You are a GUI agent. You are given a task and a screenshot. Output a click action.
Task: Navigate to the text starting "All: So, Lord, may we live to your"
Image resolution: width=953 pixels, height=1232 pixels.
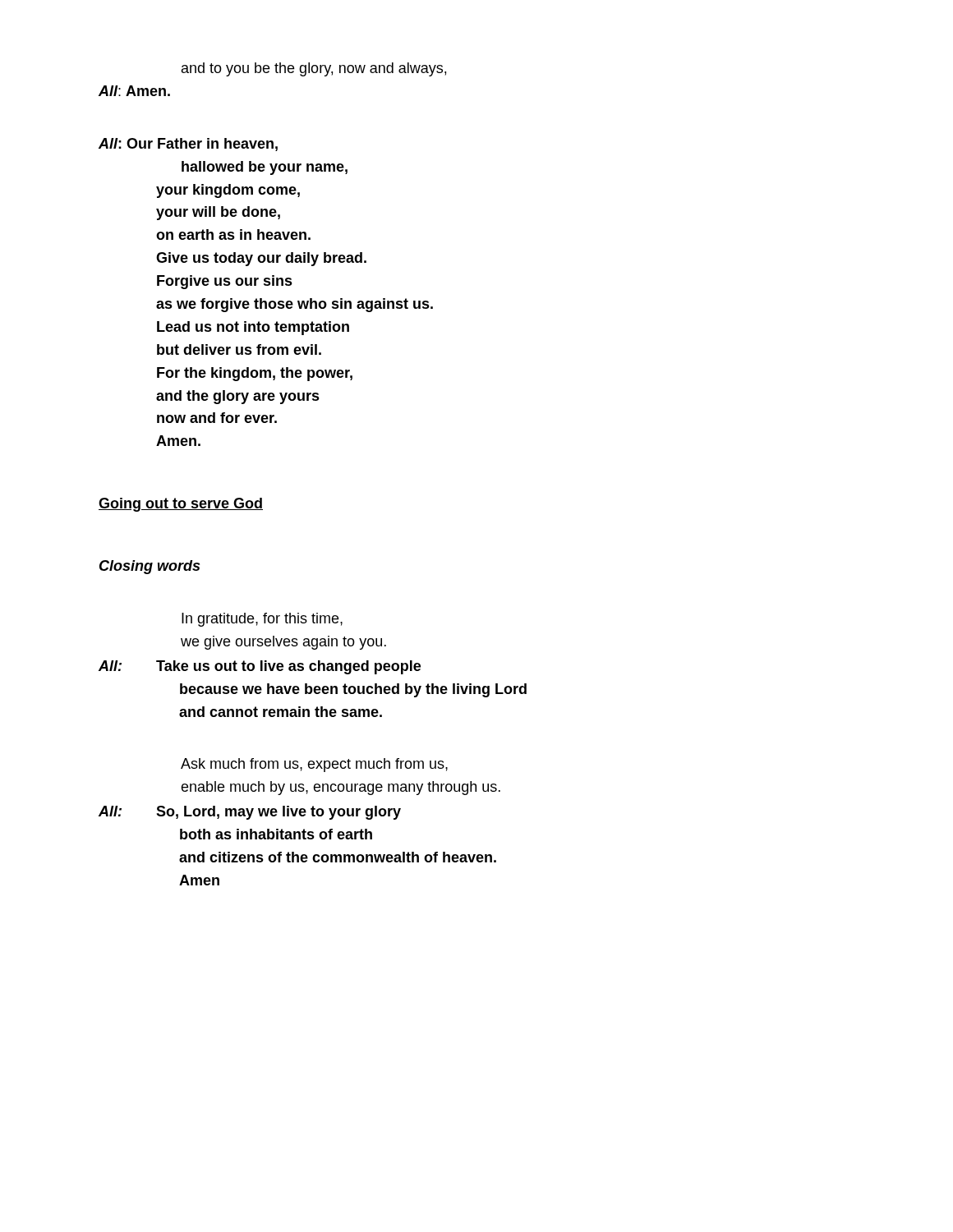298,847
